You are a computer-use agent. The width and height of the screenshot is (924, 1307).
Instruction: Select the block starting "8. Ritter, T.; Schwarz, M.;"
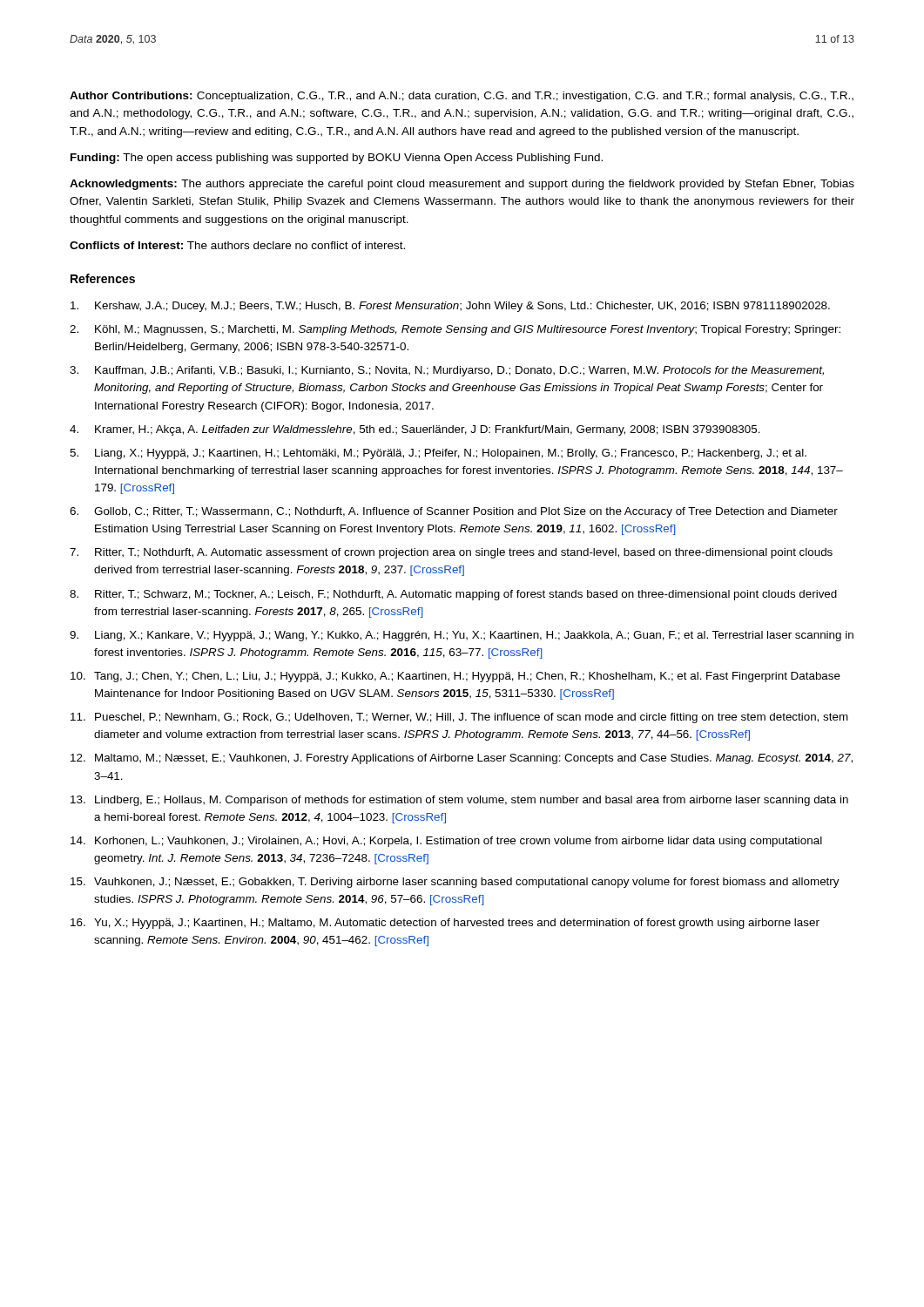point(462,603)
